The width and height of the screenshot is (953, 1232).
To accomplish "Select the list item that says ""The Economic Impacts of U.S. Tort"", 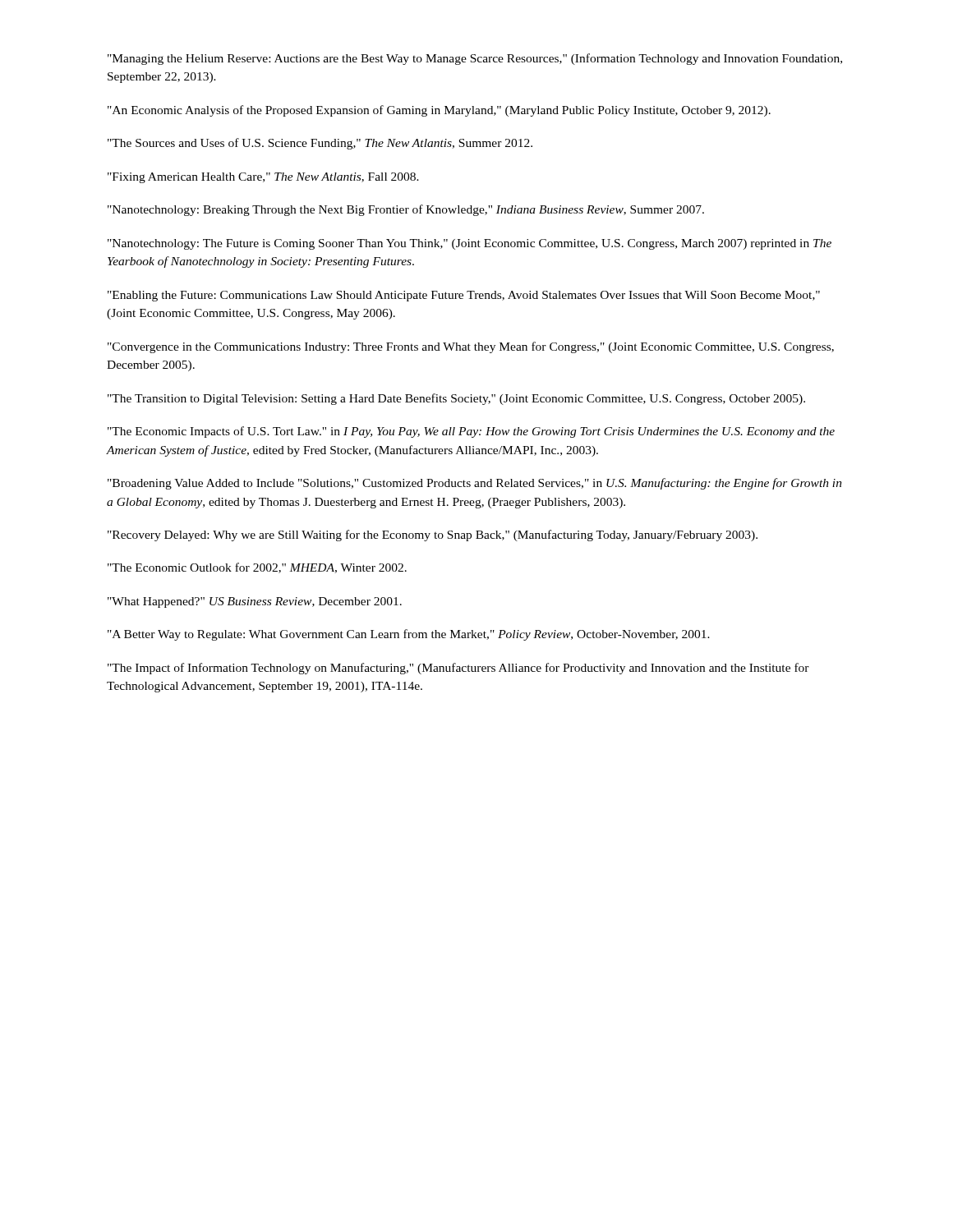I will (x=471, y=440).
